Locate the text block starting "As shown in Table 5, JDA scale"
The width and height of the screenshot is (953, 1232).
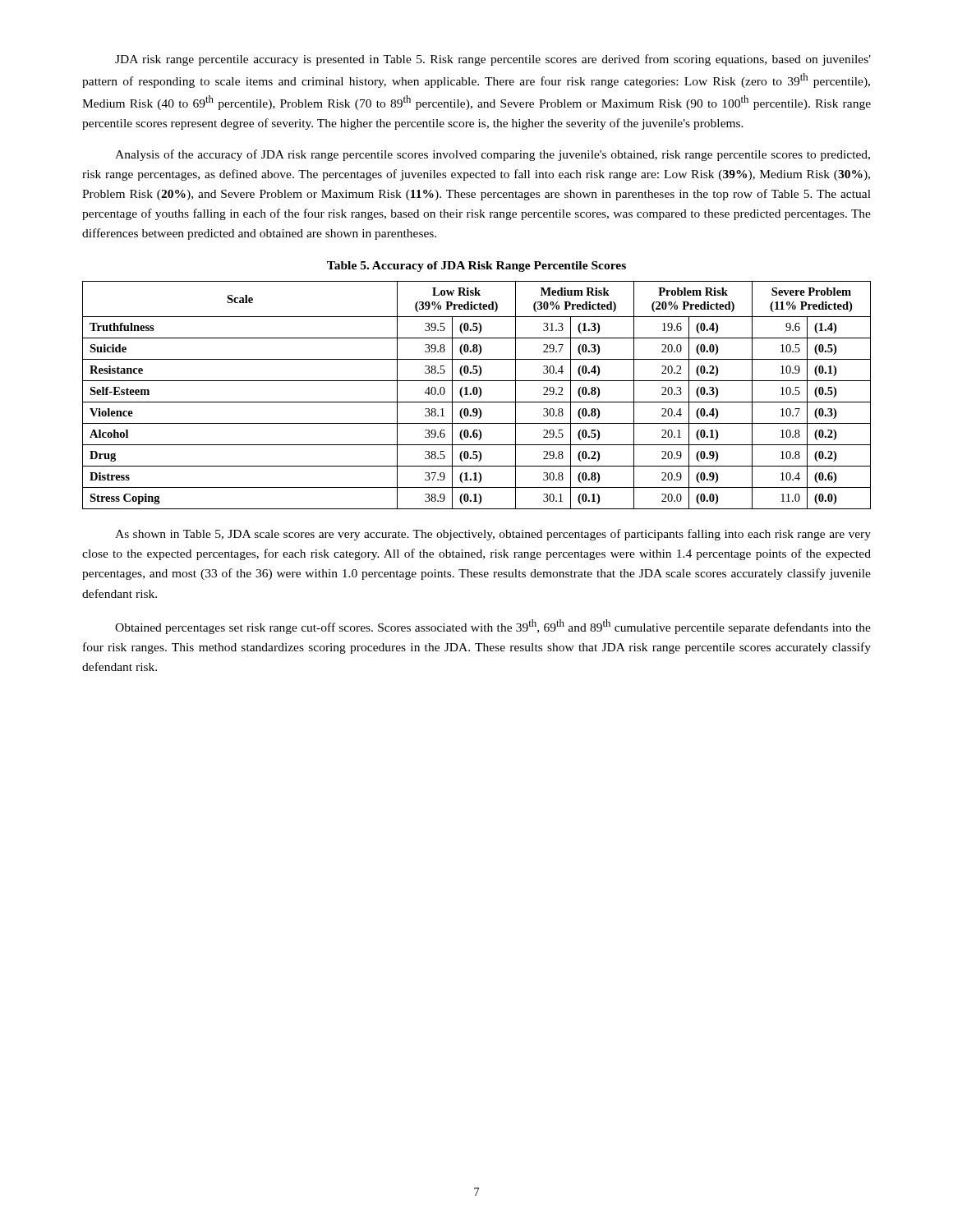(x=476, y=563)
